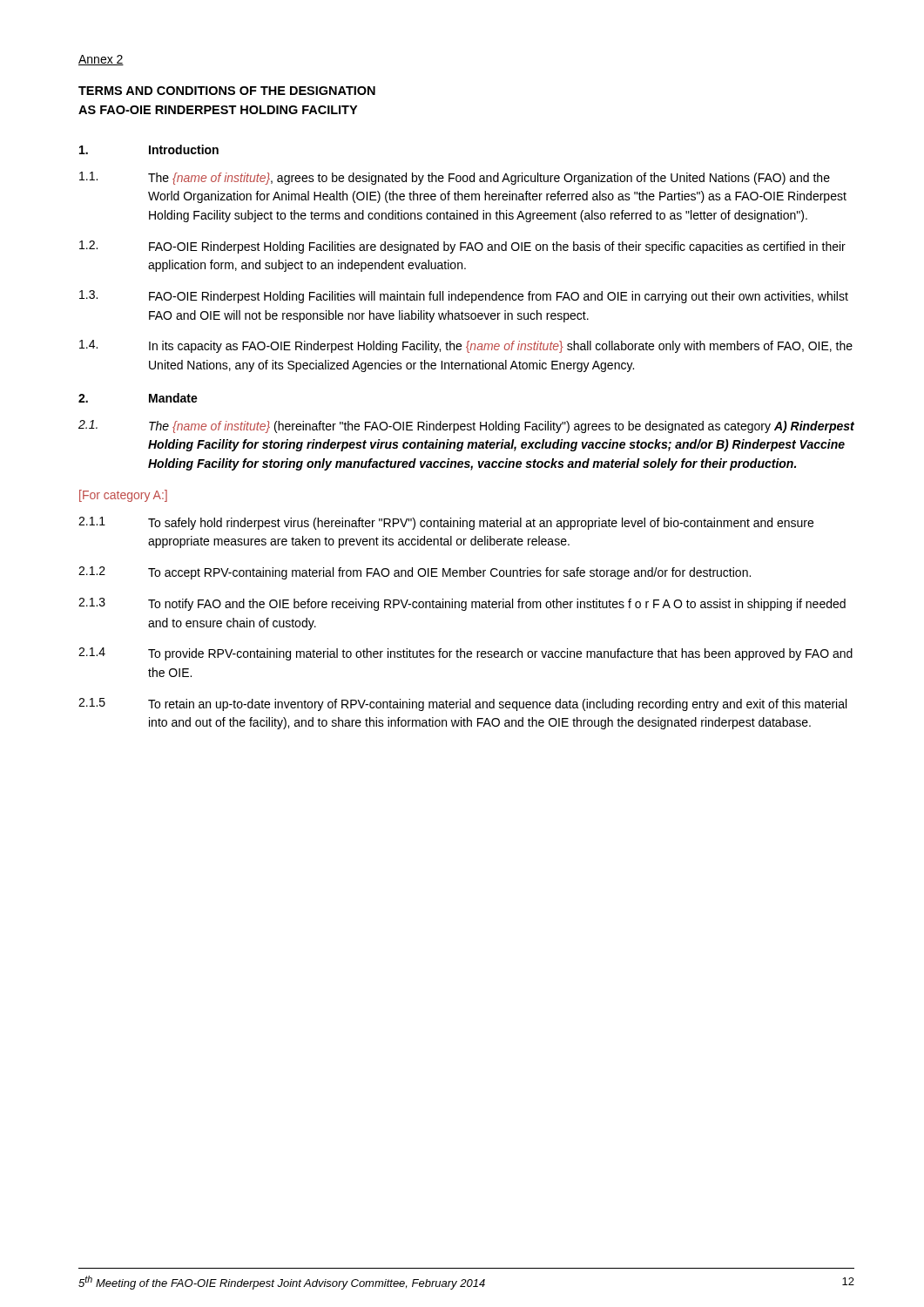Locate the list item that reads "2.1.2 To accept RPV-containing material"
Viewport: 924px width, 1307px height.
(466, 573)
